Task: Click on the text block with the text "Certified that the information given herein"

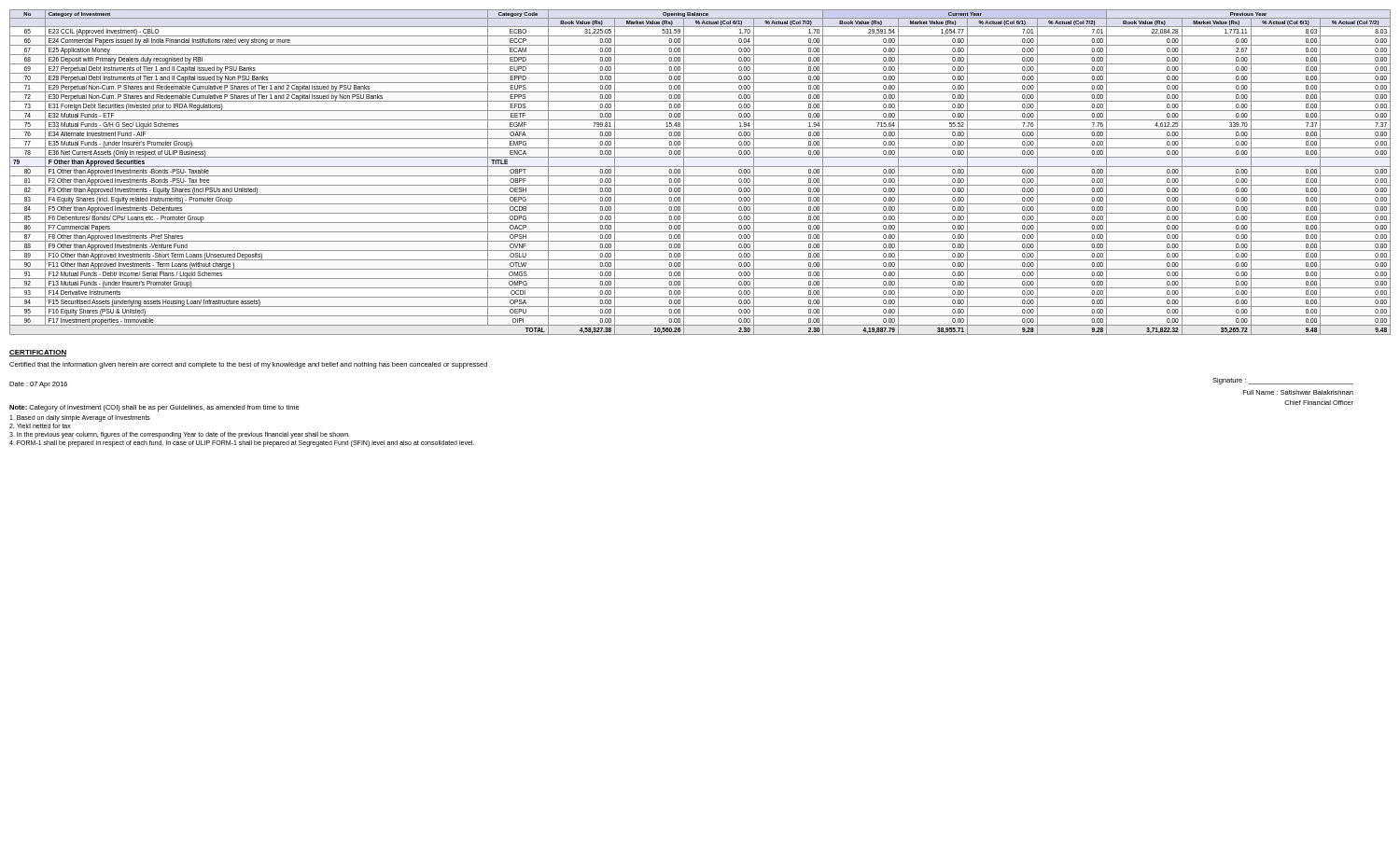Action: pos(248,364)
